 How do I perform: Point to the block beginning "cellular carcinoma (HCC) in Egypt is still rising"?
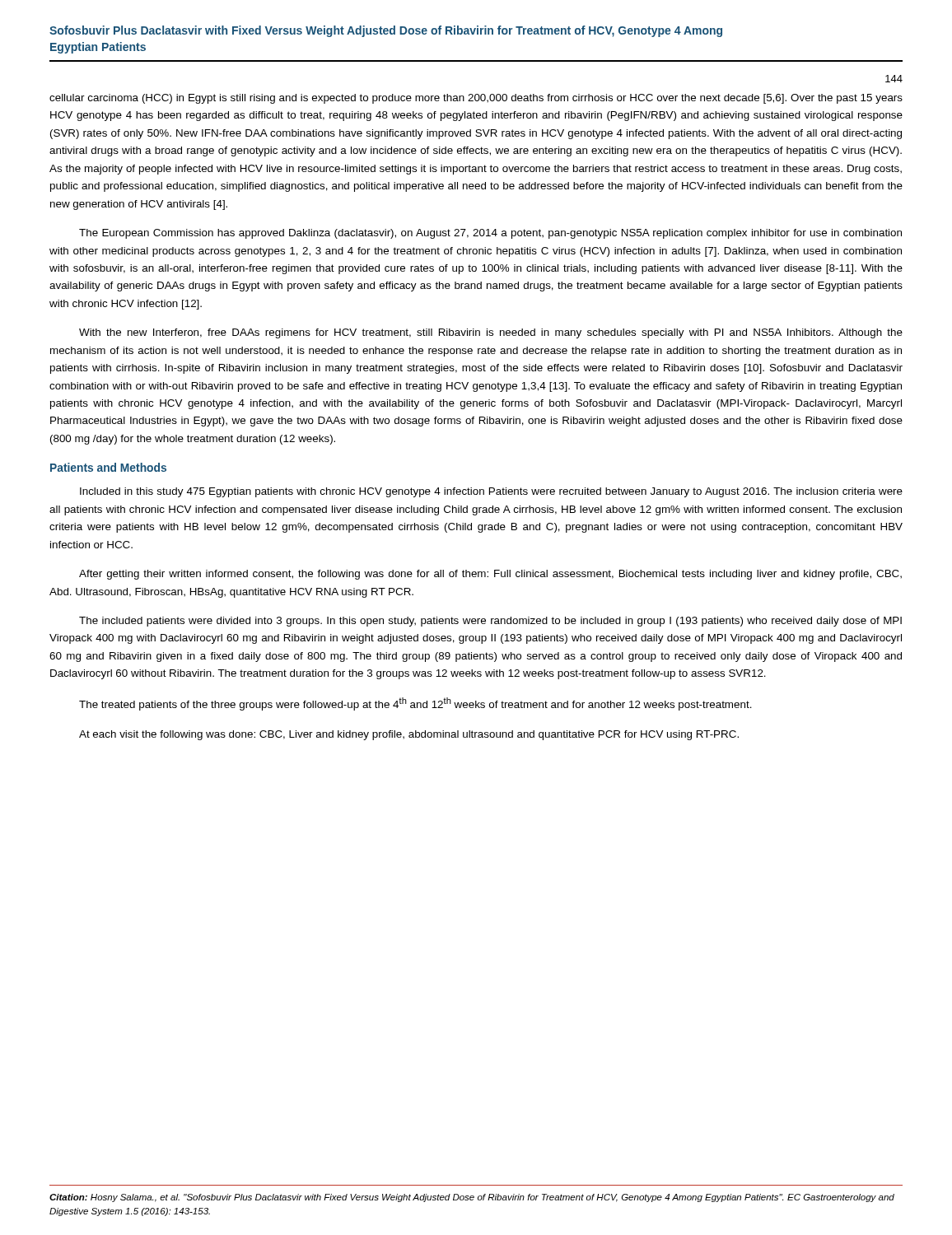[476, 151]
